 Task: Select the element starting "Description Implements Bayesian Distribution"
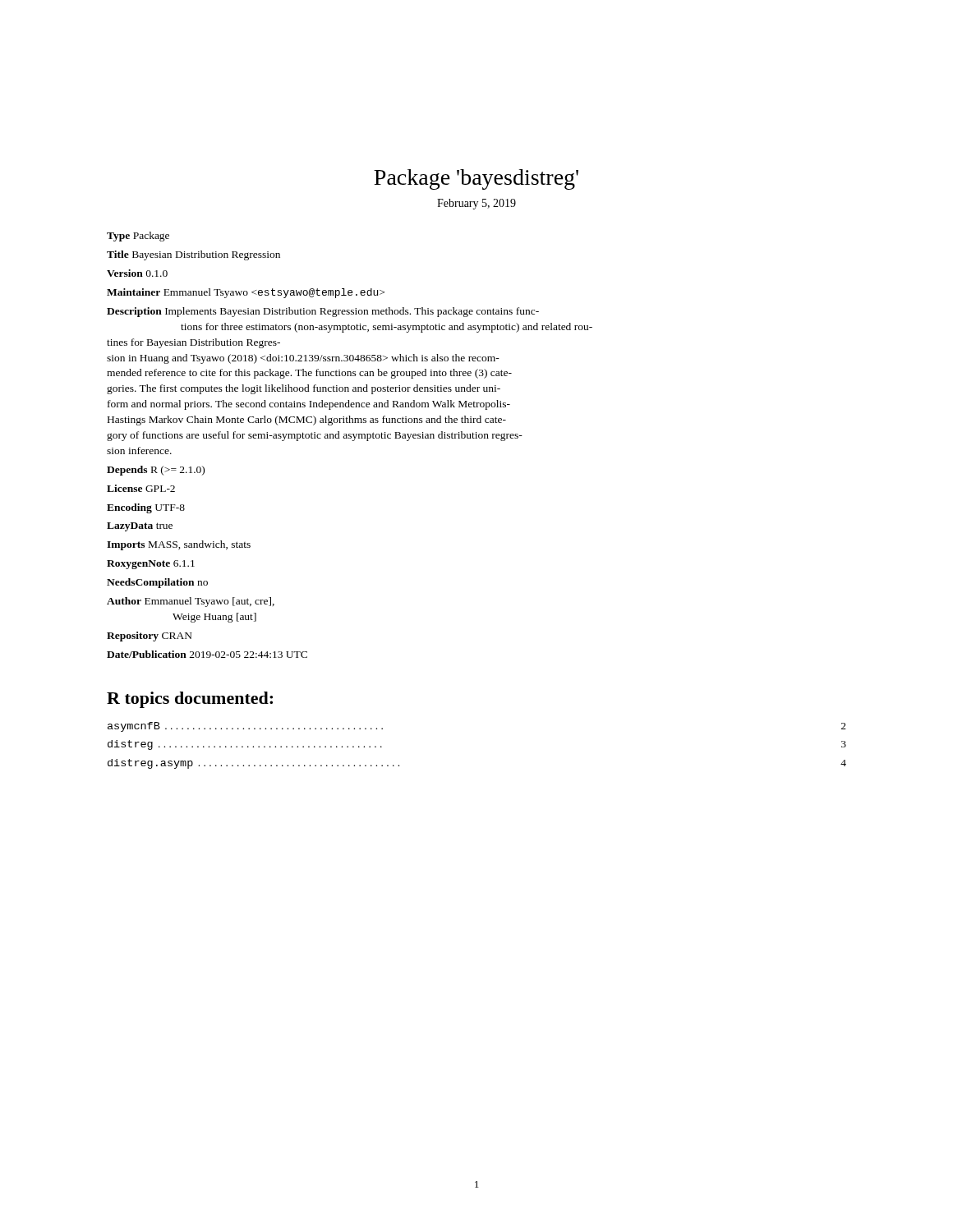click(x=350, y=381)
